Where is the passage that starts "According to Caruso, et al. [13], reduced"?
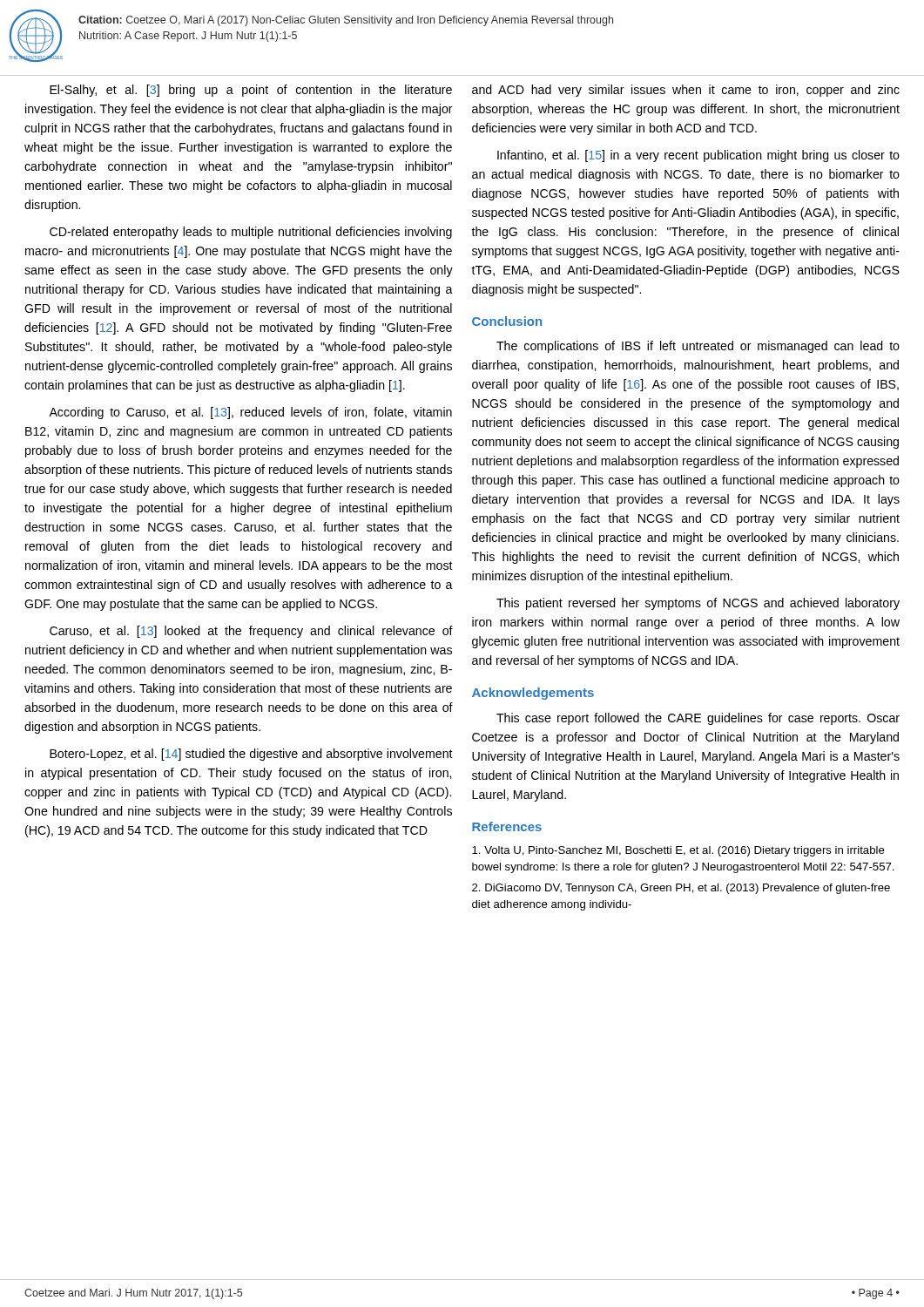Viewport: 924px width, 1307px height. 238,508
